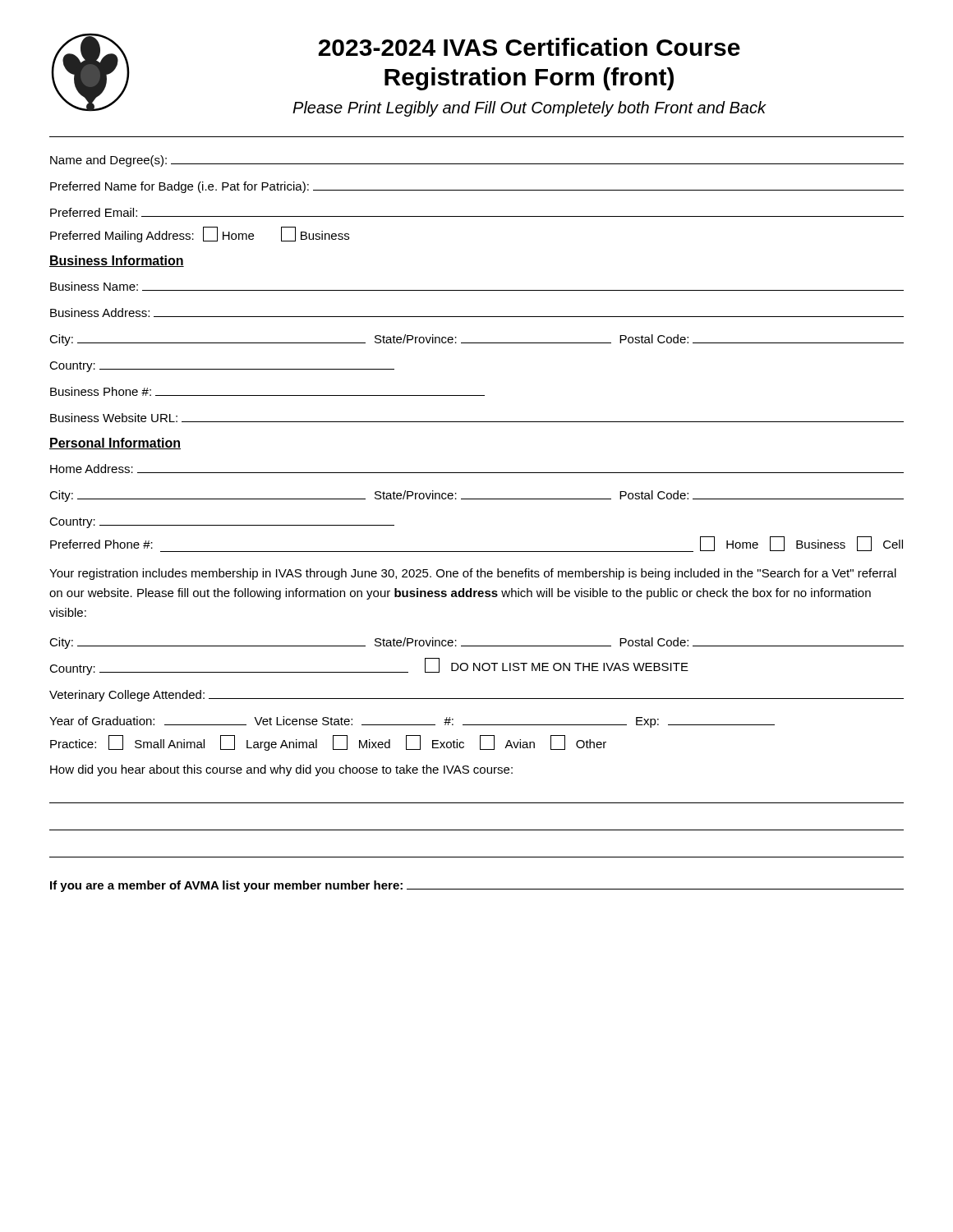Point to the block starting "Business Name:"
The image size is (953, 1232).
tap(476, 284)
